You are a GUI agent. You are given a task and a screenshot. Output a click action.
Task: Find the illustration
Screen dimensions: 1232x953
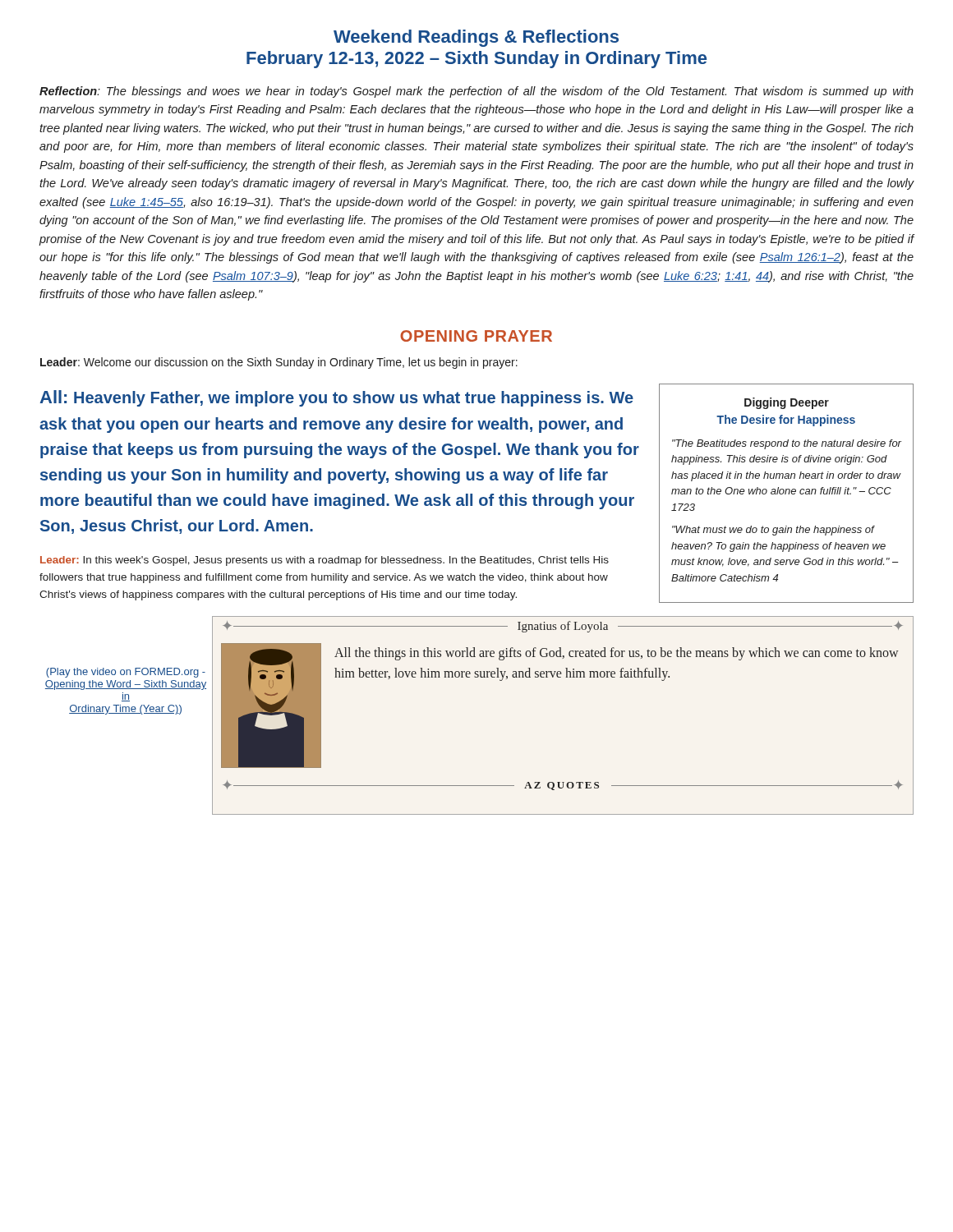(563, 716)
